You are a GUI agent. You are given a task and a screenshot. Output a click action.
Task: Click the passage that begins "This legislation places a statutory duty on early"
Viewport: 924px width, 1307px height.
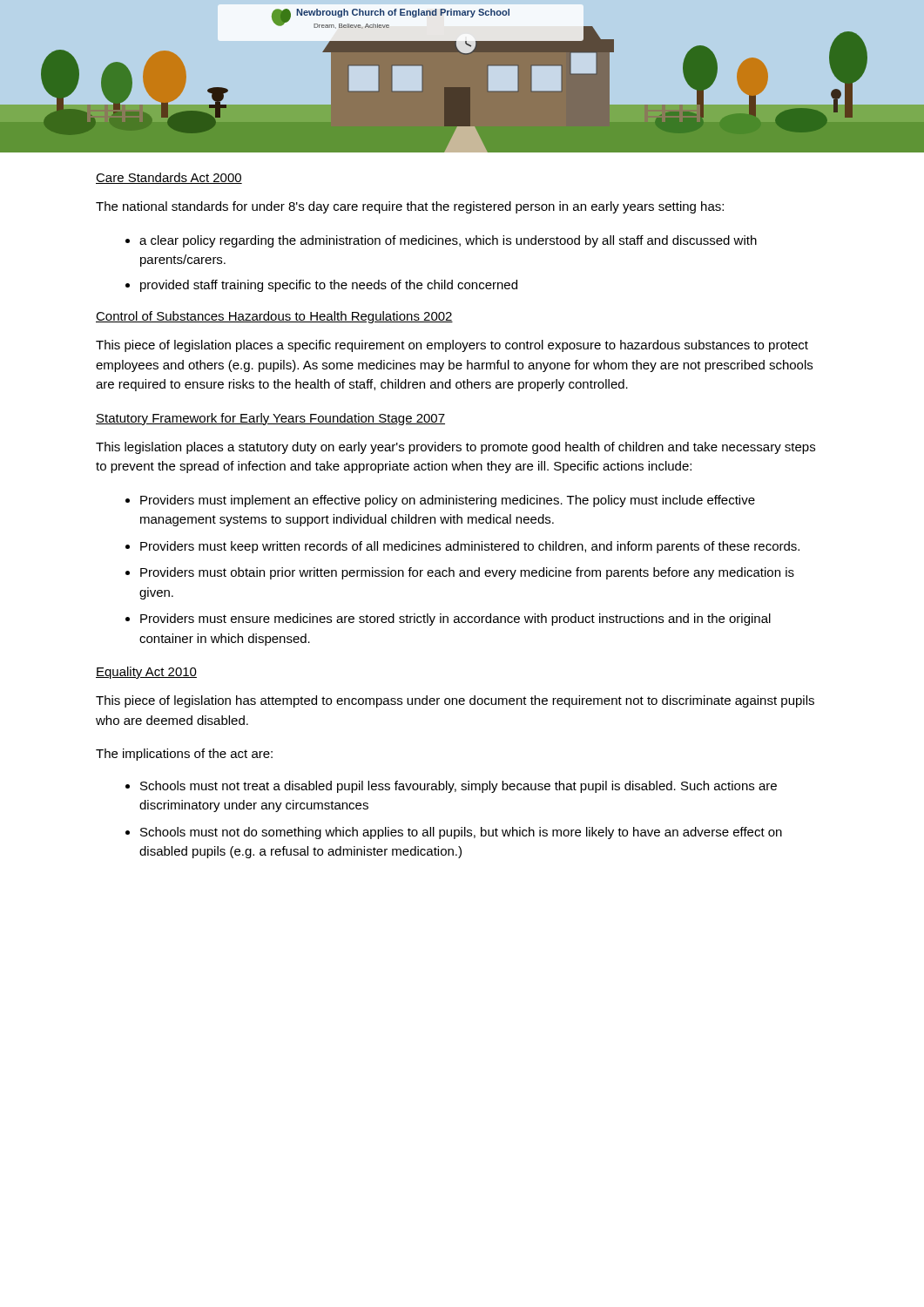coord(456,456)
